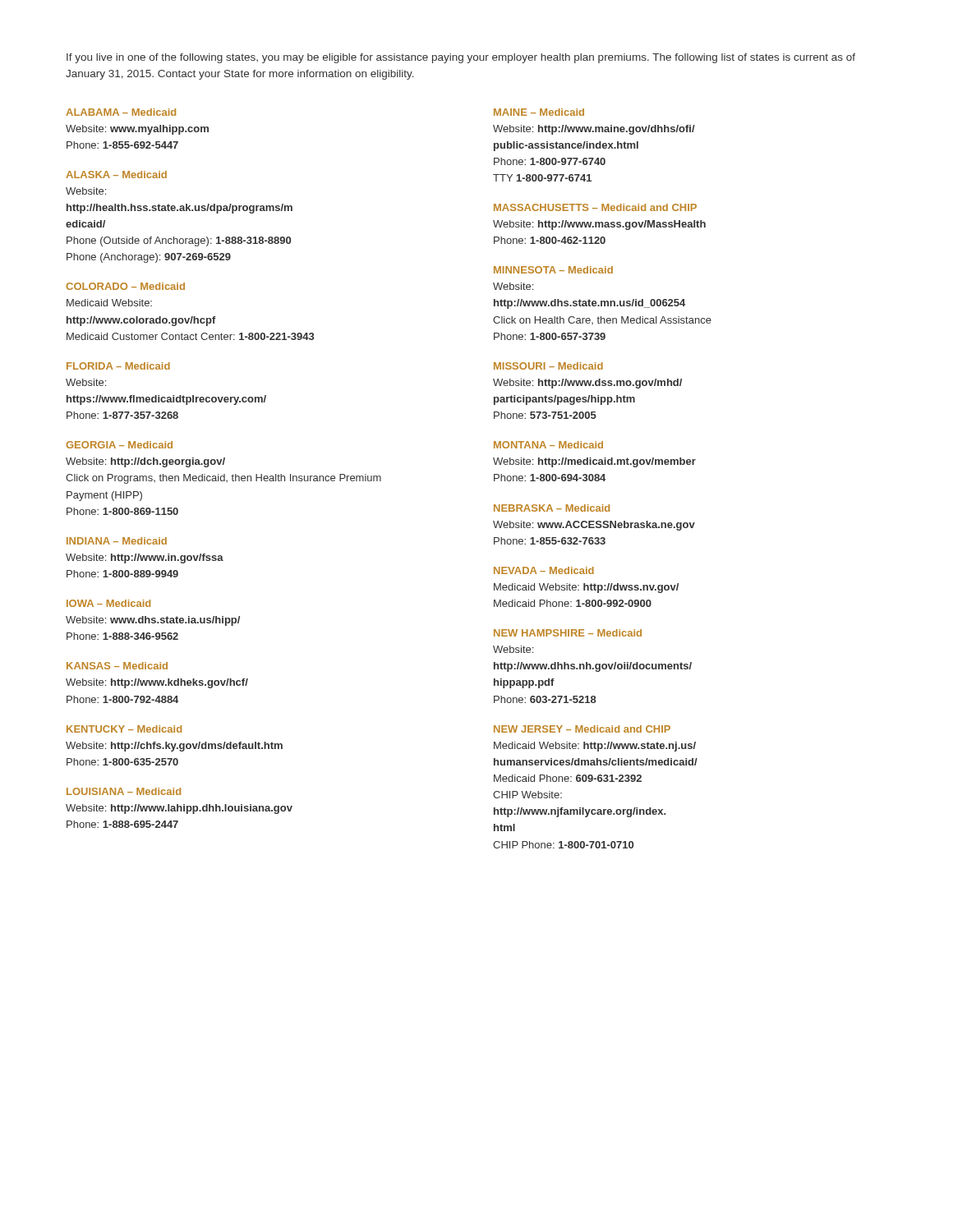Navigate to the text starting "IOWA – Medicaid Website: www.dhs.state.ia.us/hipp/ Phone: 1-888-346-9562"
The height and width of the screenshot is (1232, 953).
[x=108, y=603]
